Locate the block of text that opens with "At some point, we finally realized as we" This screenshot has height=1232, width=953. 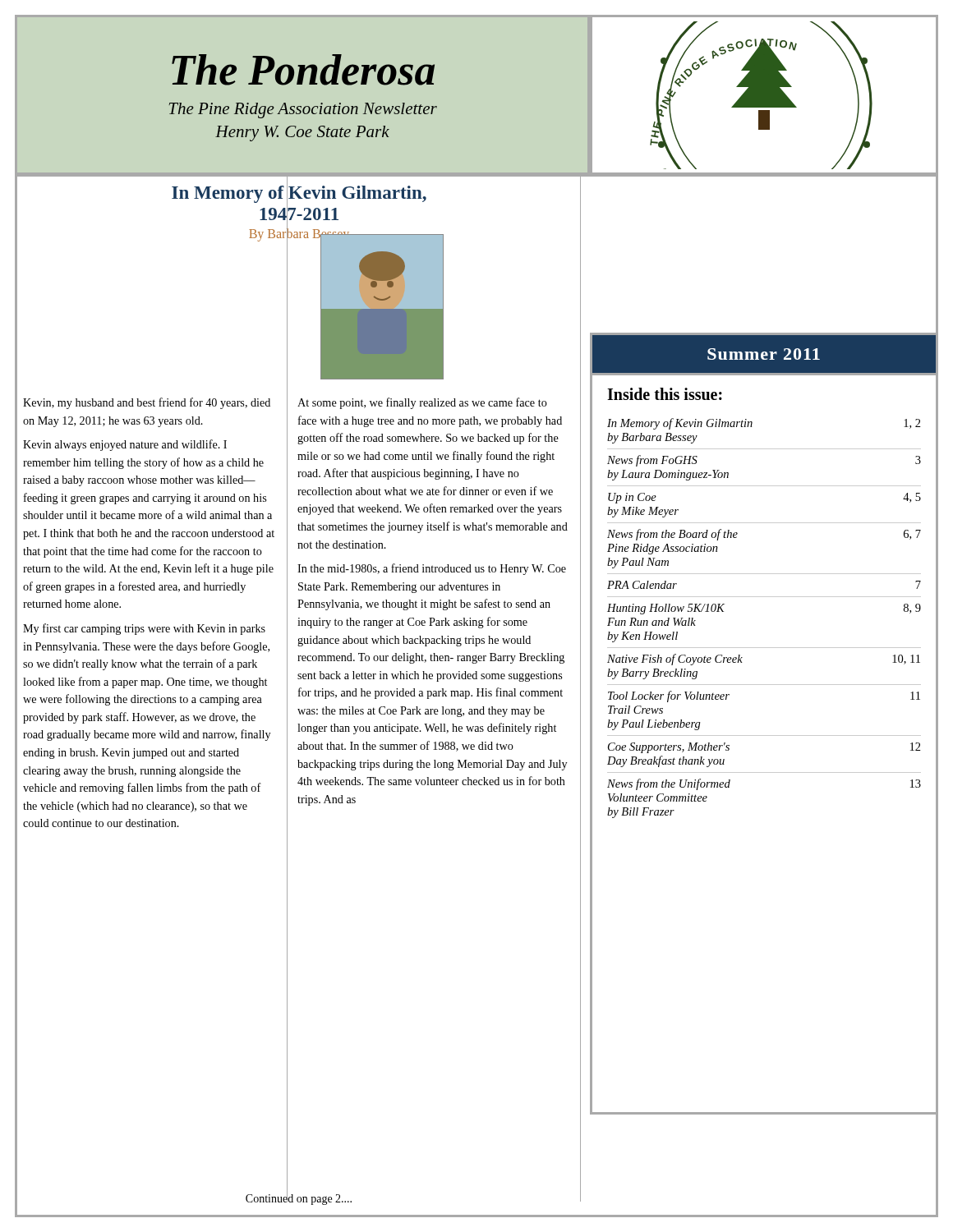pyautogui.click(x=433, y=601)
